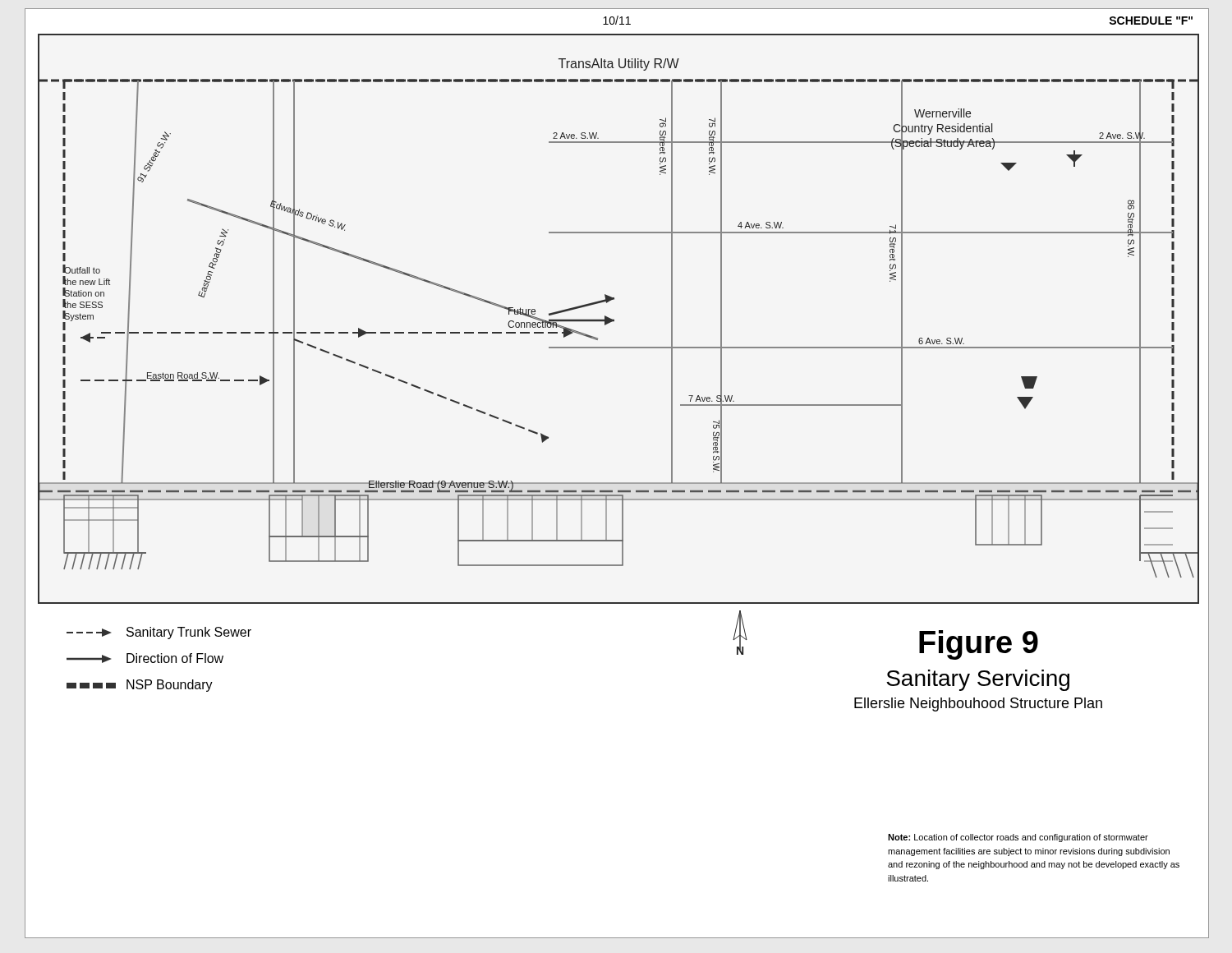Image resolution: width=1232 pixels, height=953 pixels.
Task: Find the map
Action: pyautogui.click(x=618, y=319)
